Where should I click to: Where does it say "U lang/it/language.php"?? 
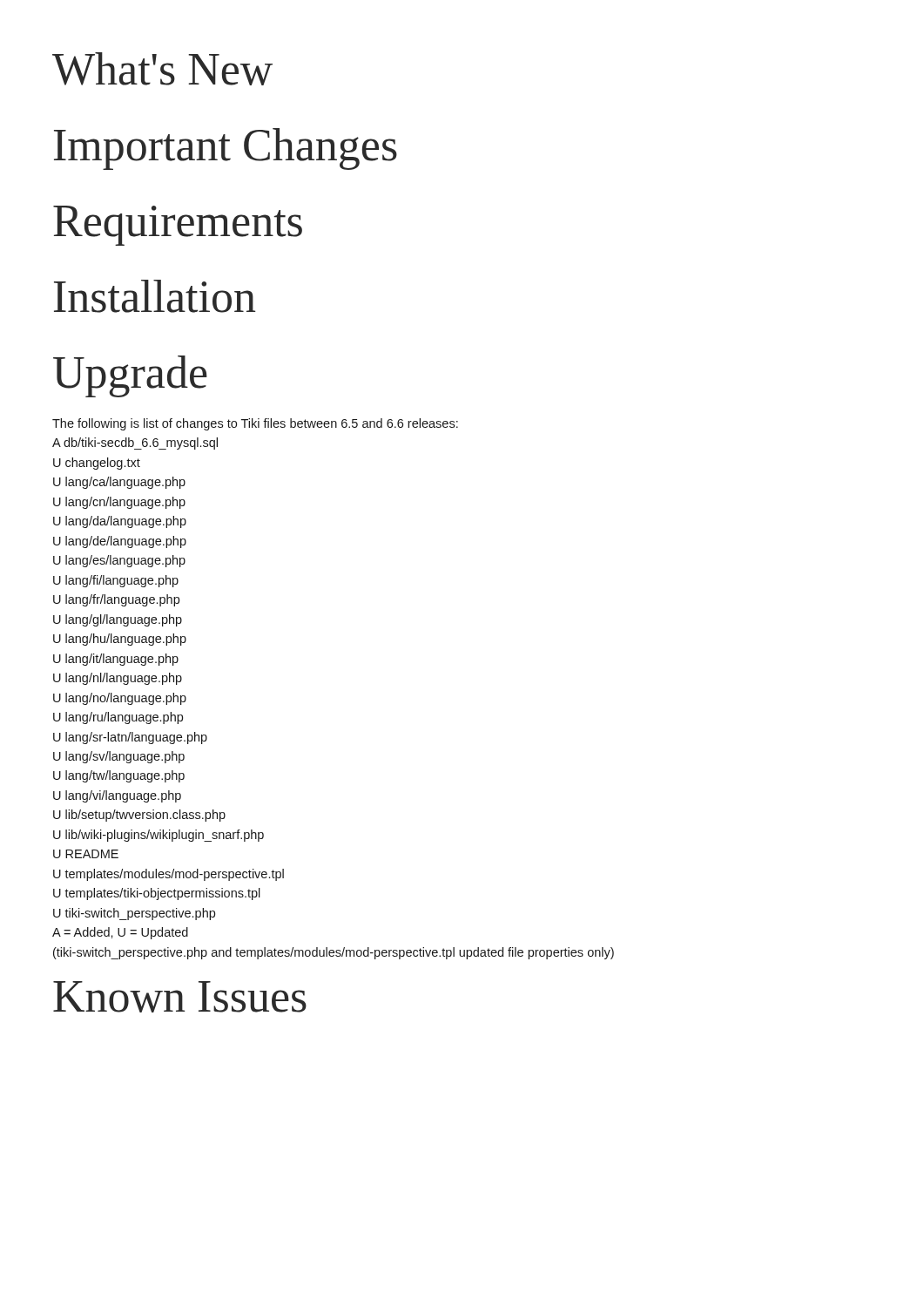click(x=116, y=660)
